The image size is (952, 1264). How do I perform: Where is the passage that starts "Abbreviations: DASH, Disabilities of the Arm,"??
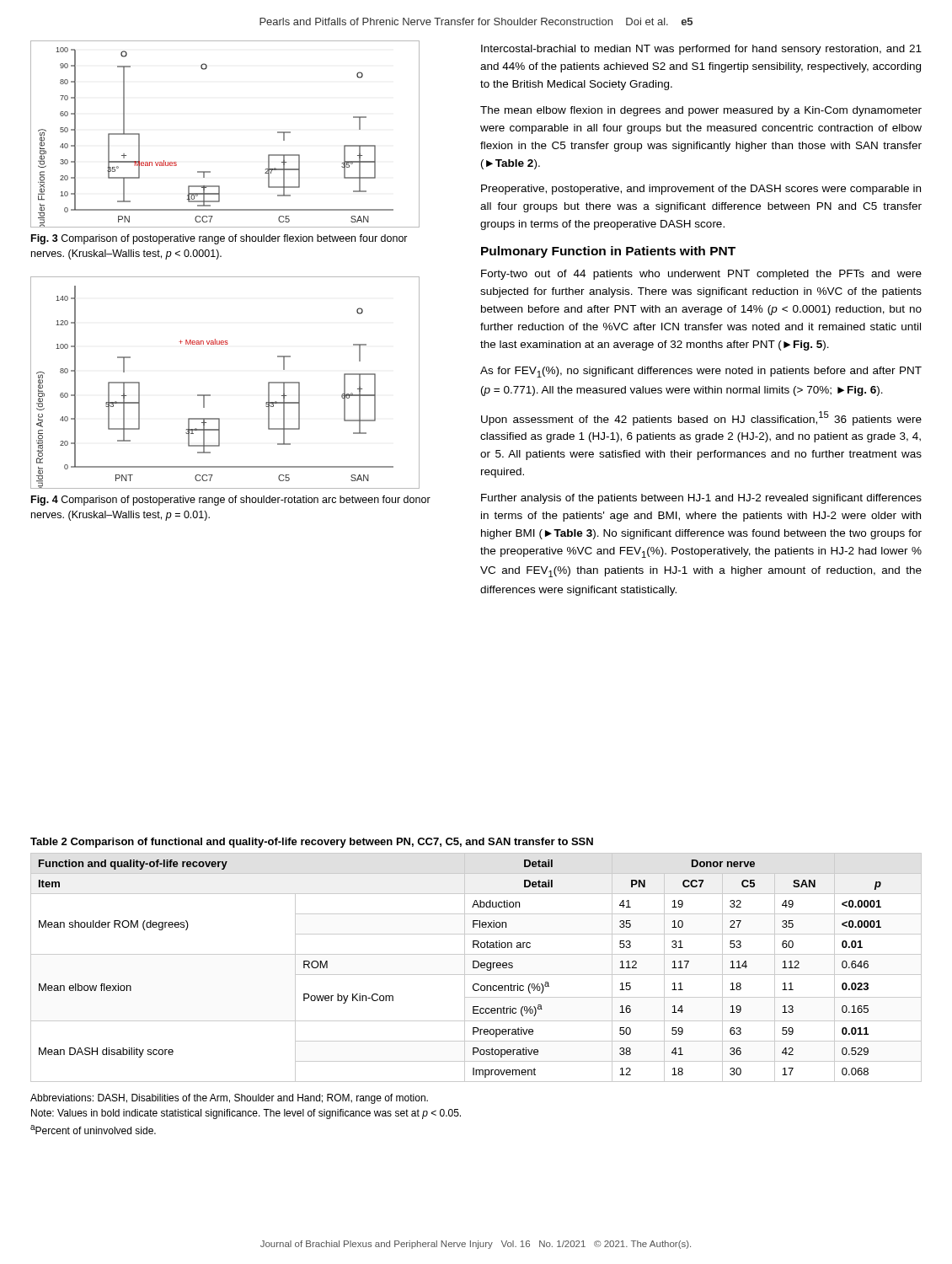pyautogui.click(x=246, y=1114)
